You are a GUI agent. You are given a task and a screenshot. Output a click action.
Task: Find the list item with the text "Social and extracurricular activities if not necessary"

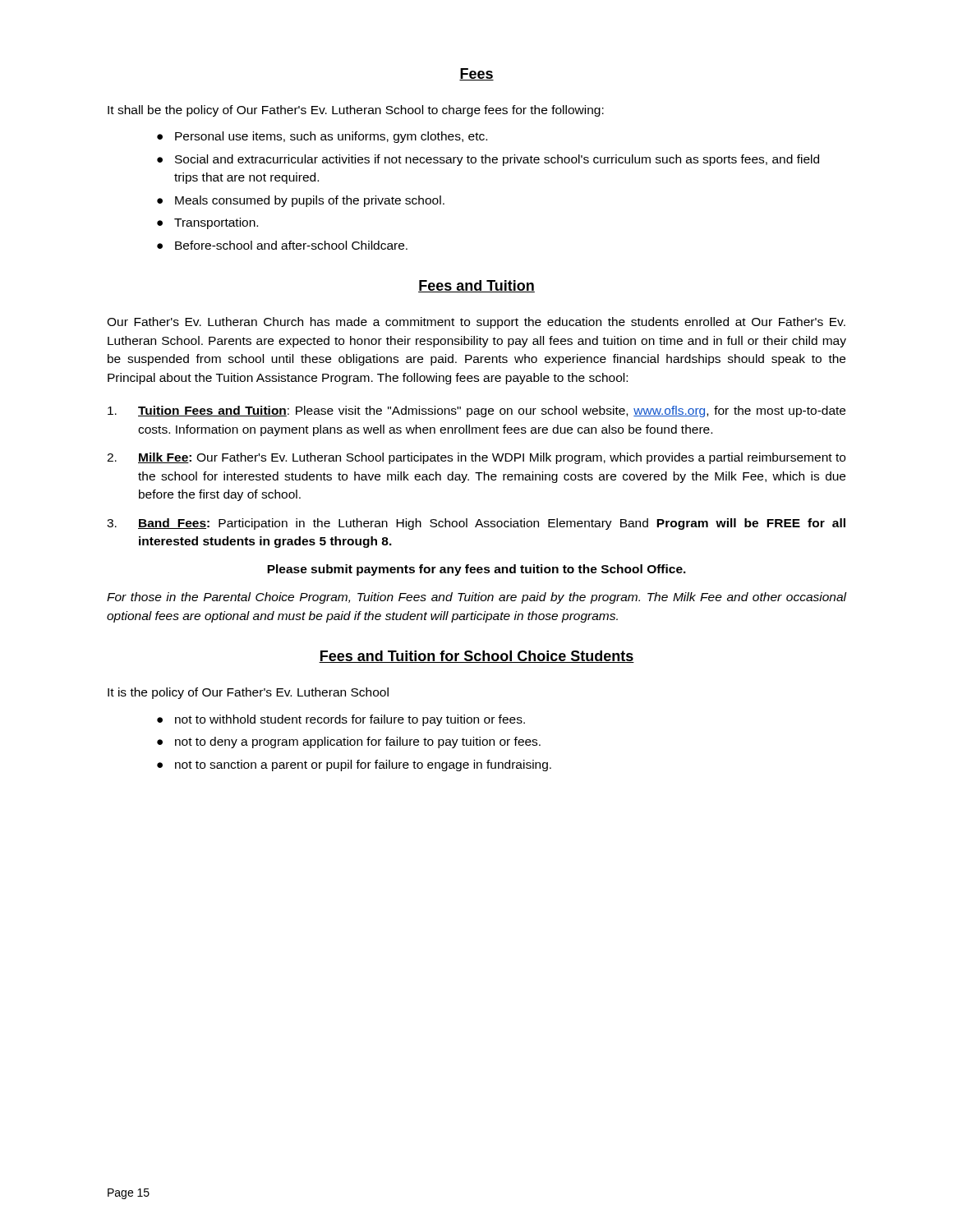coord(497,168)
